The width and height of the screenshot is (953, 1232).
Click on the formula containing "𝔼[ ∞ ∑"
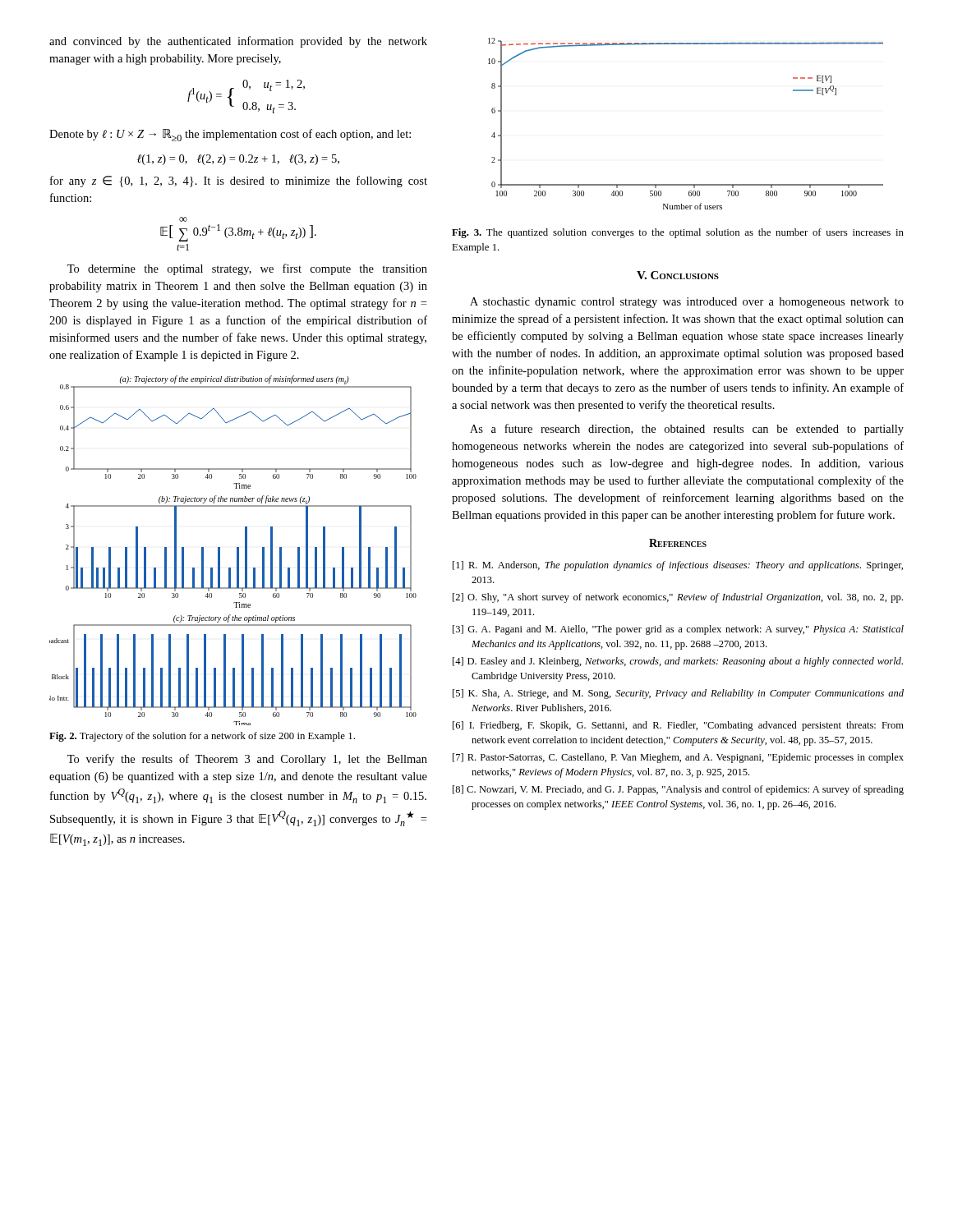(x=238, y=233)
